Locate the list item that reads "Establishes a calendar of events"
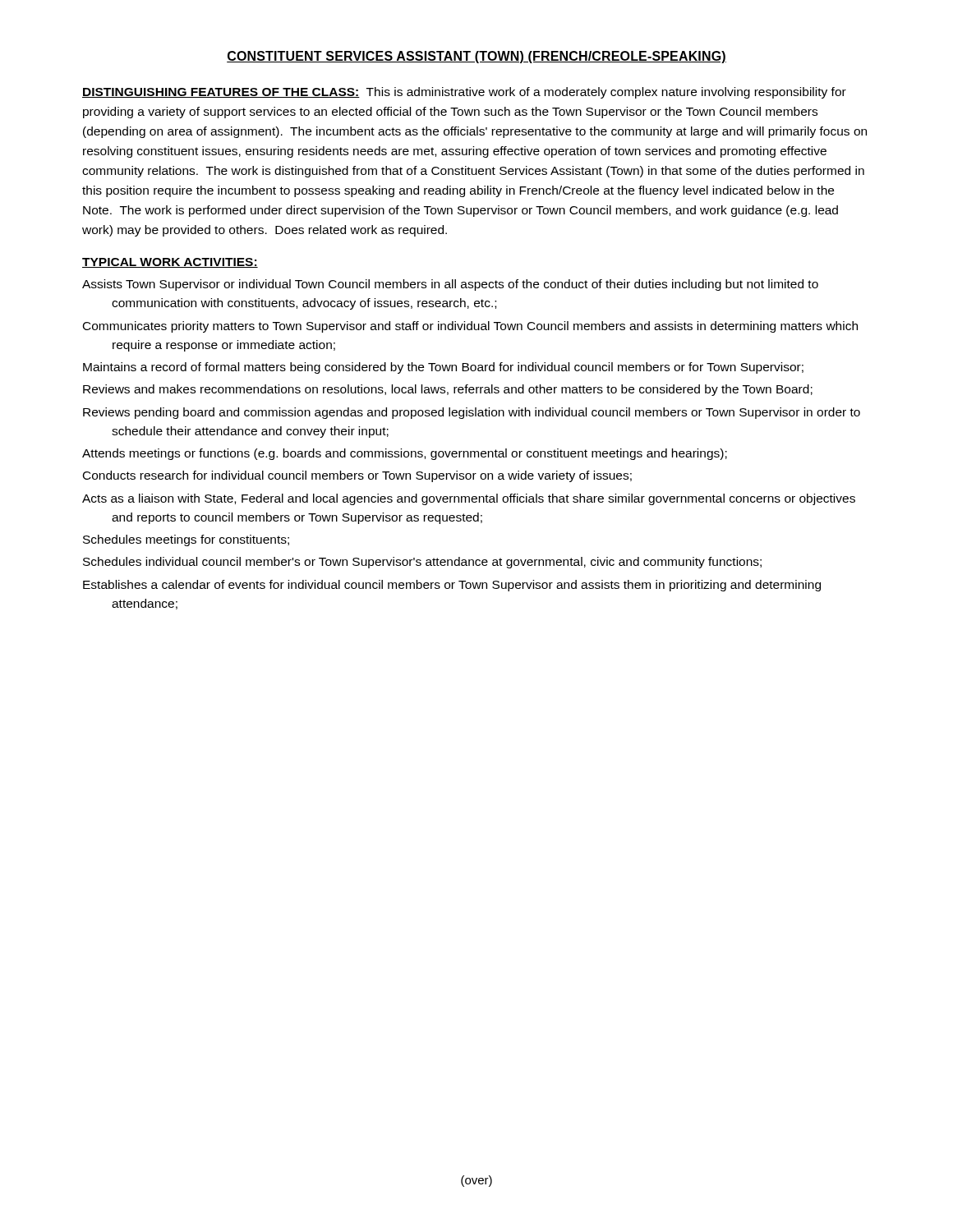 476,594
